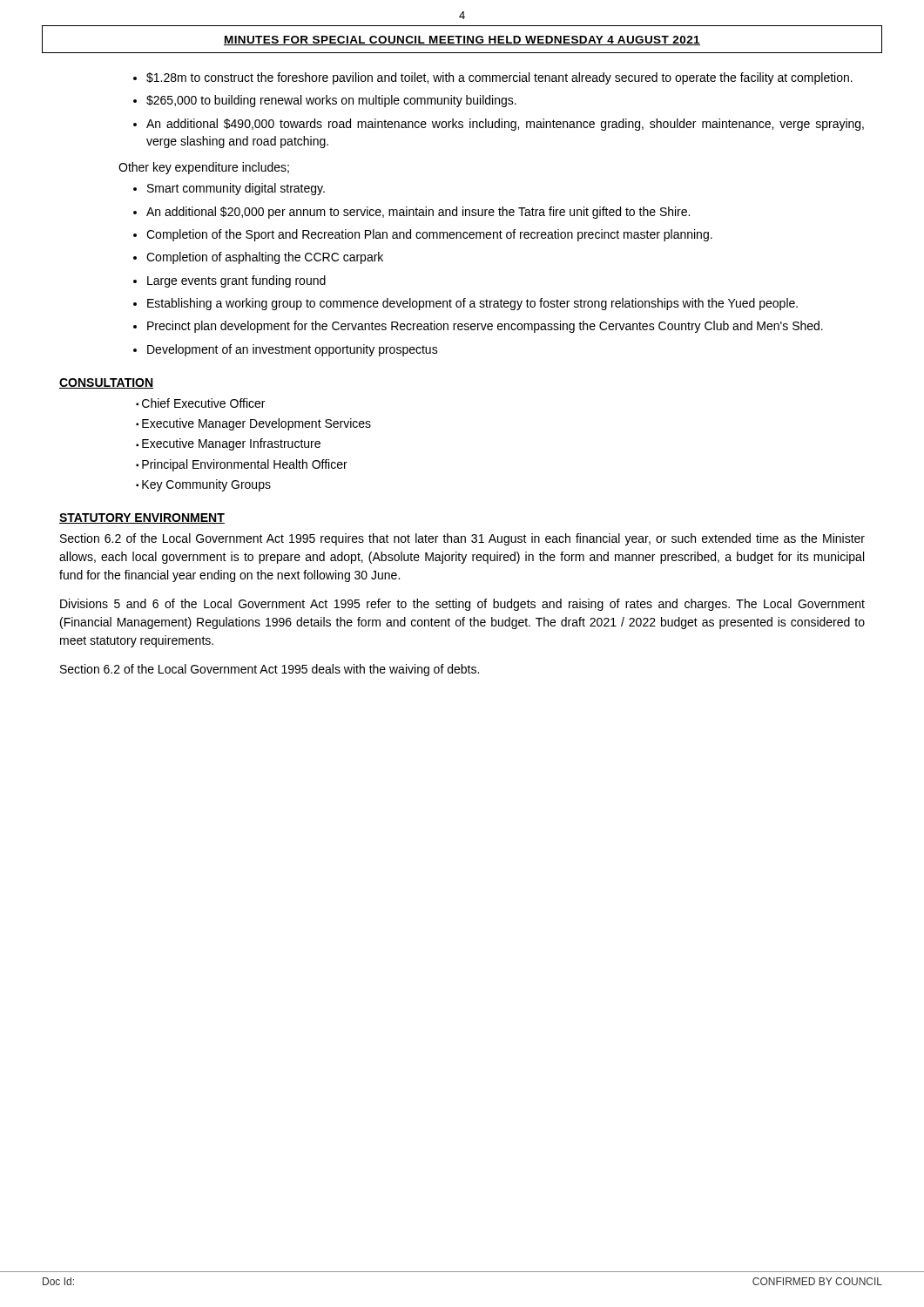
Task: Find the block on this page that starts "An additional $20,000"
Action: (419, 212)
